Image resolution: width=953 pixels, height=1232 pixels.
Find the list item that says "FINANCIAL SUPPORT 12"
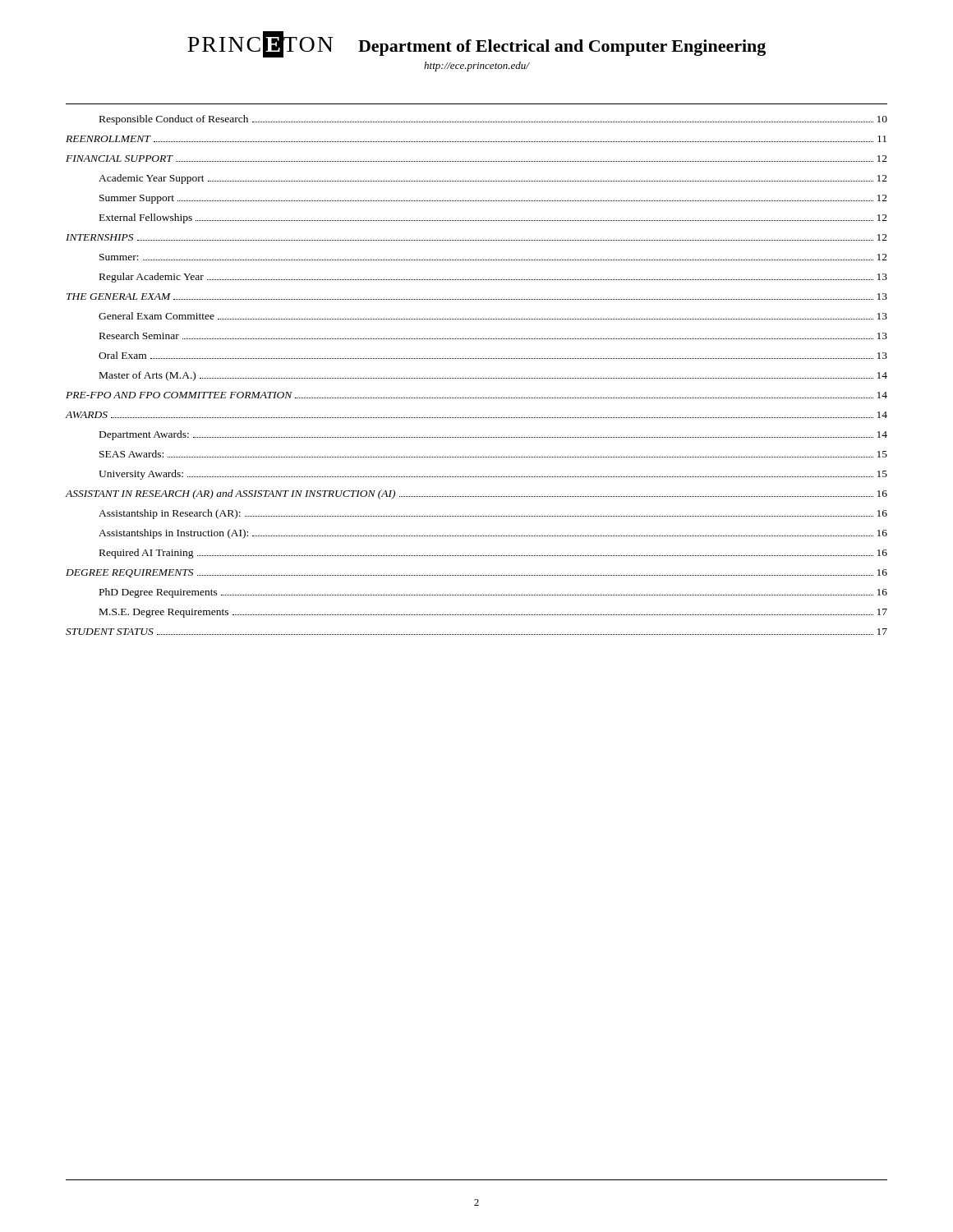pos(476,158)
